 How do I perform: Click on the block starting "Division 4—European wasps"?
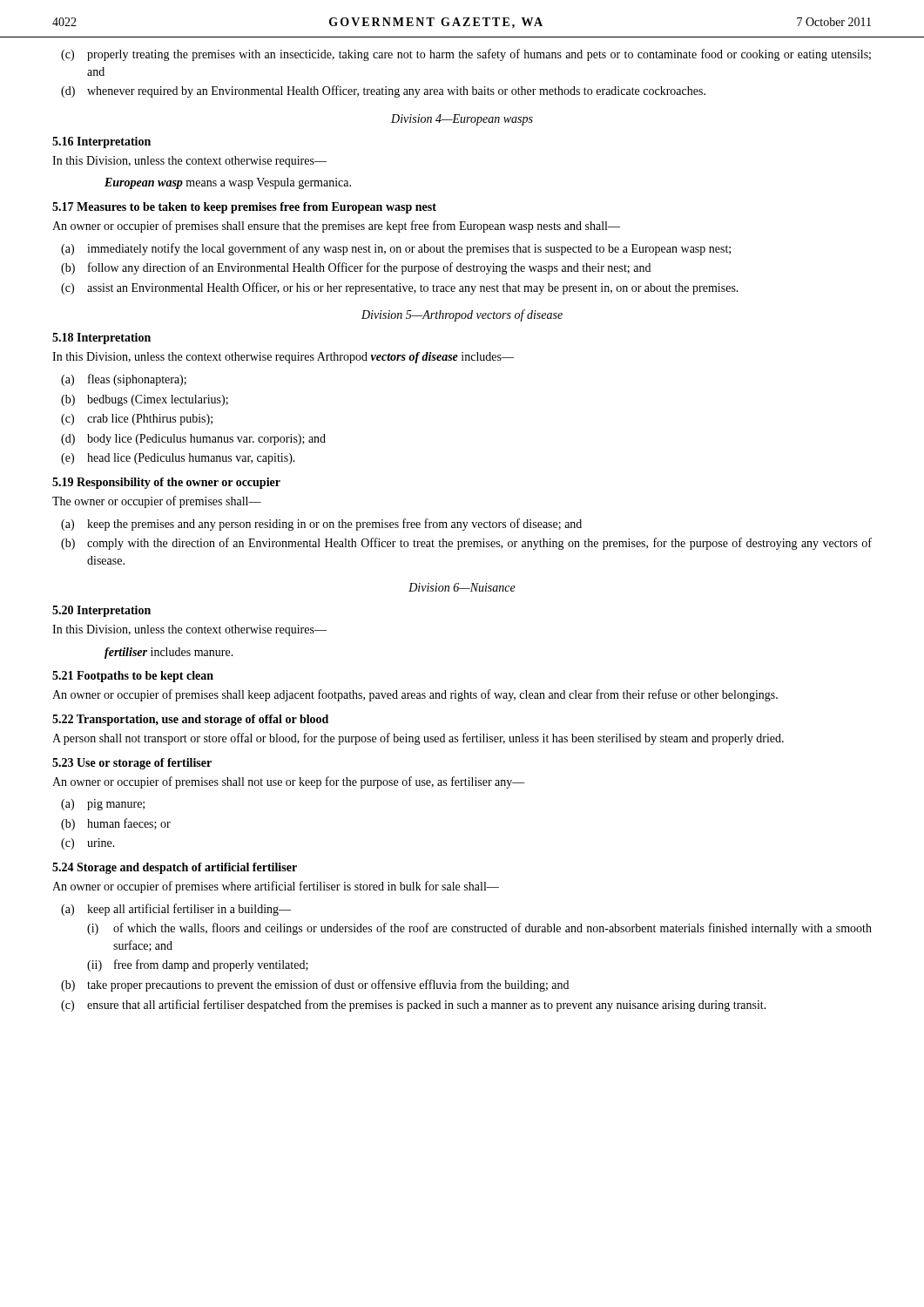click(462, 119)
